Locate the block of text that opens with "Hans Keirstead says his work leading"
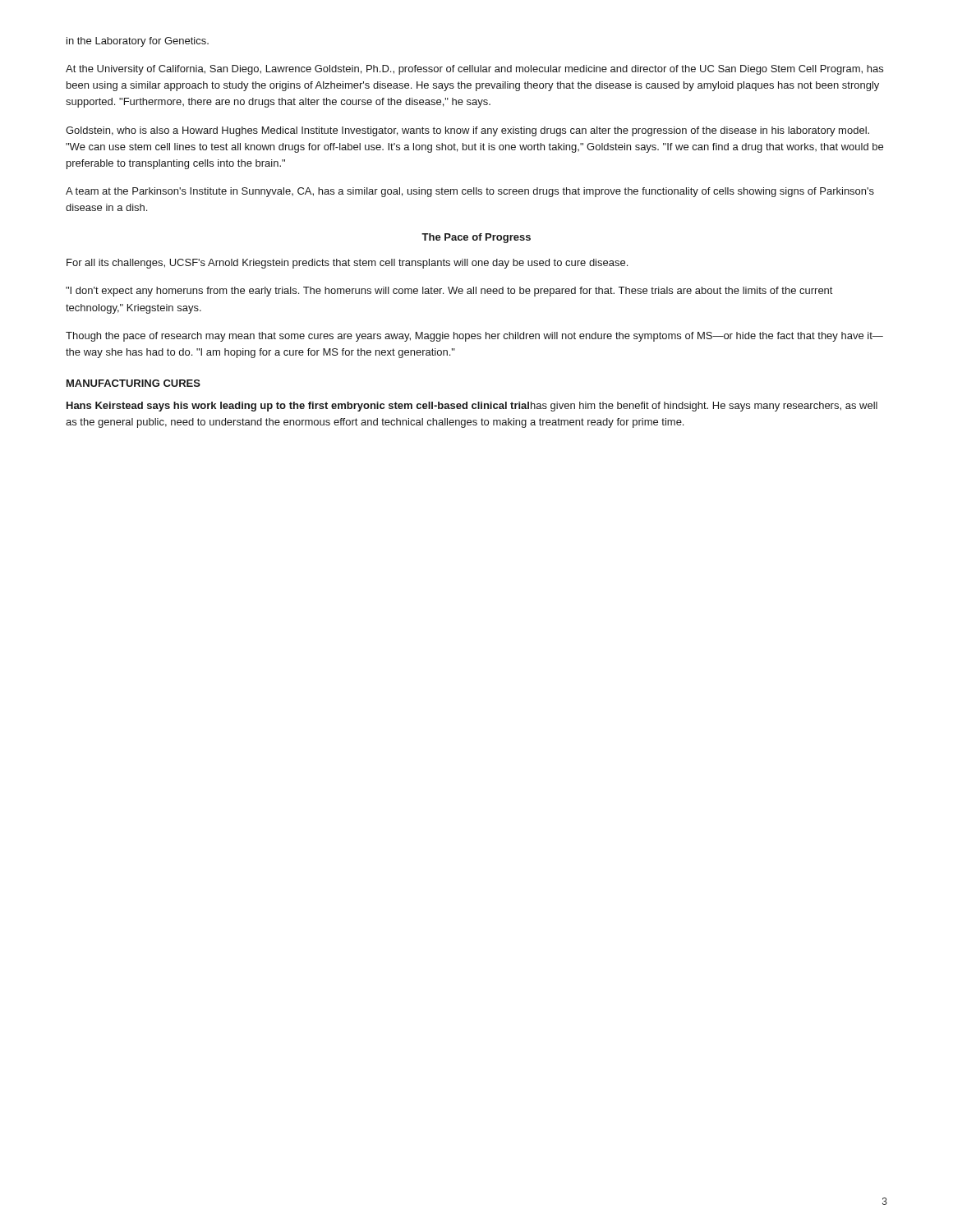Screen dimensions: 1232x953 [476, 414]
